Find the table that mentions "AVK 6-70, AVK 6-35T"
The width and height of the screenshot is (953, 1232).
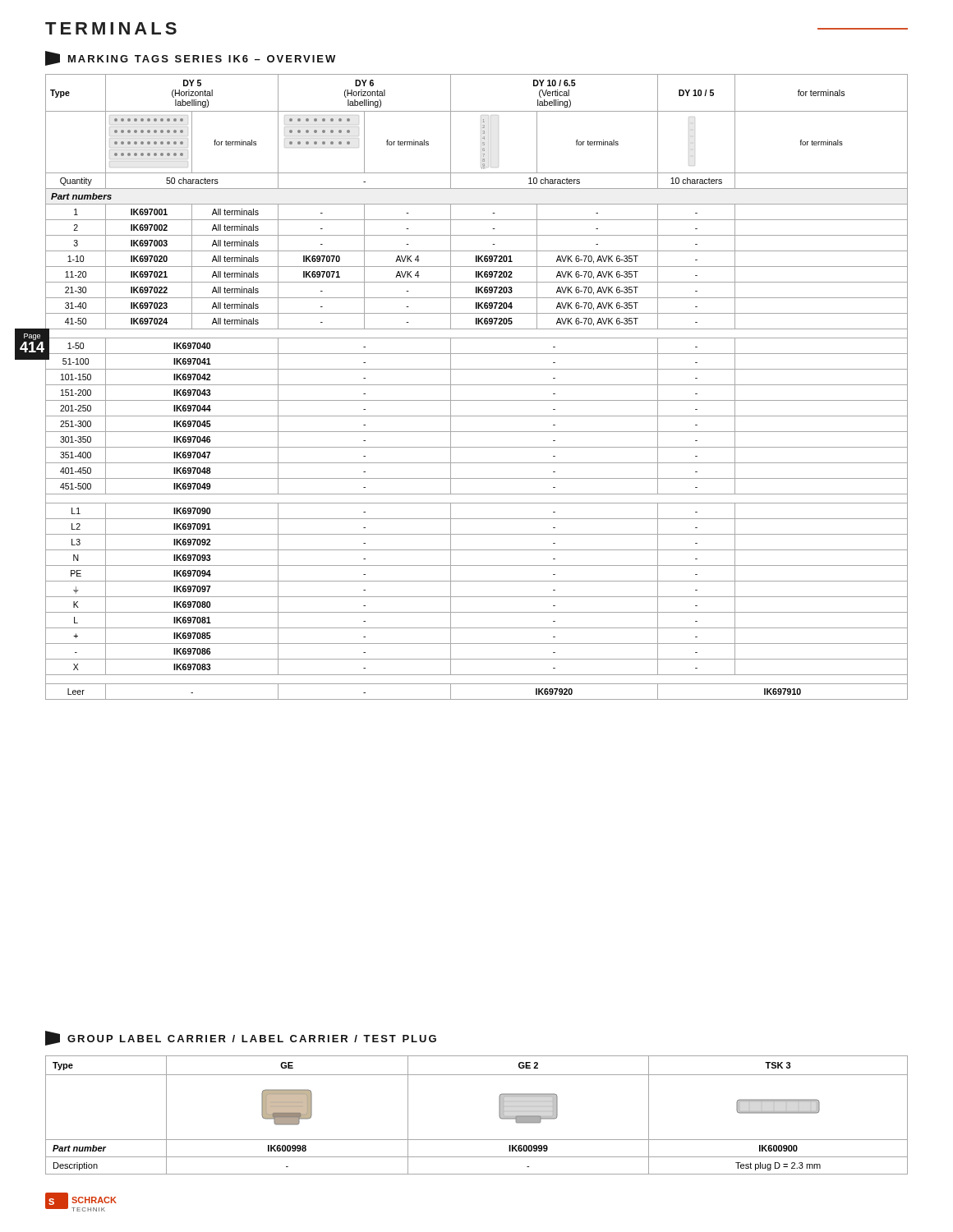click(x=476, y=387)
